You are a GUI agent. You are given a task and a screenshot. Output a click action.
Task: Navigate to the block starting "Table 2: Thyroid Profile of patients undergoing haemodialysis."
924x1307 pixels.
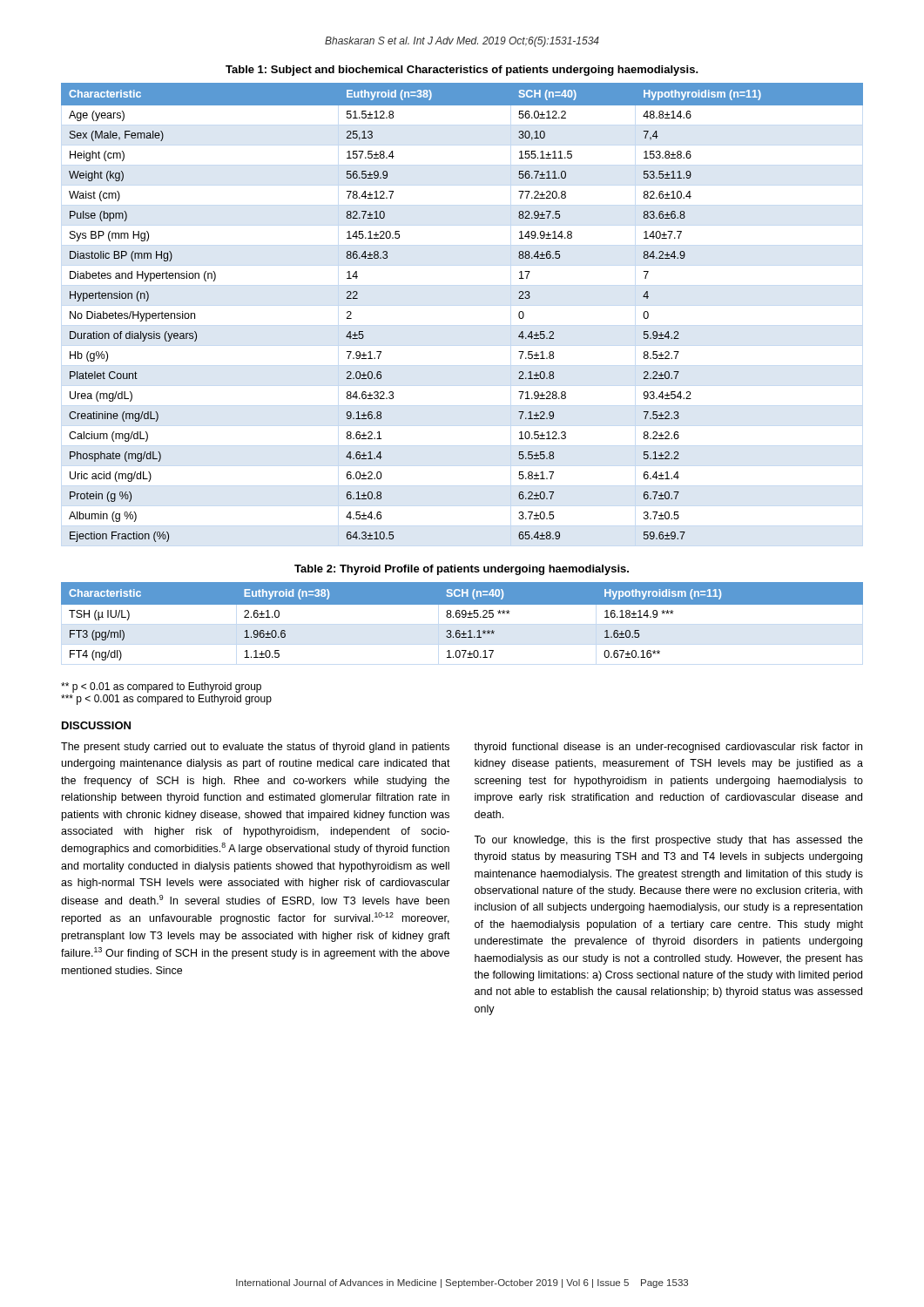click(x=462, y=569)
